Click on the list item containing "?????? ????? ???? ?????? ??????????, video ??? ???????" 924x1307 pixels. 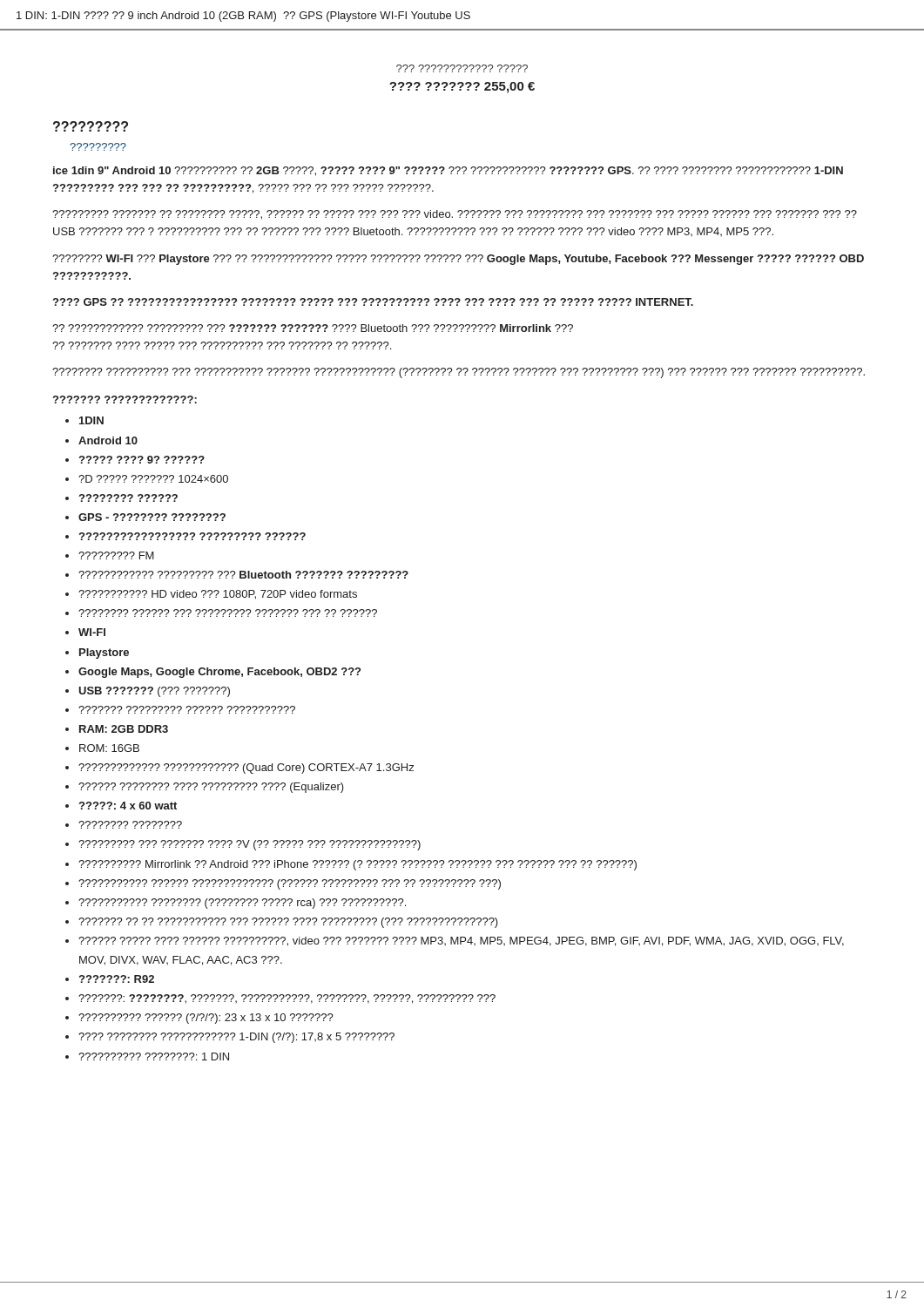[461, 950]
